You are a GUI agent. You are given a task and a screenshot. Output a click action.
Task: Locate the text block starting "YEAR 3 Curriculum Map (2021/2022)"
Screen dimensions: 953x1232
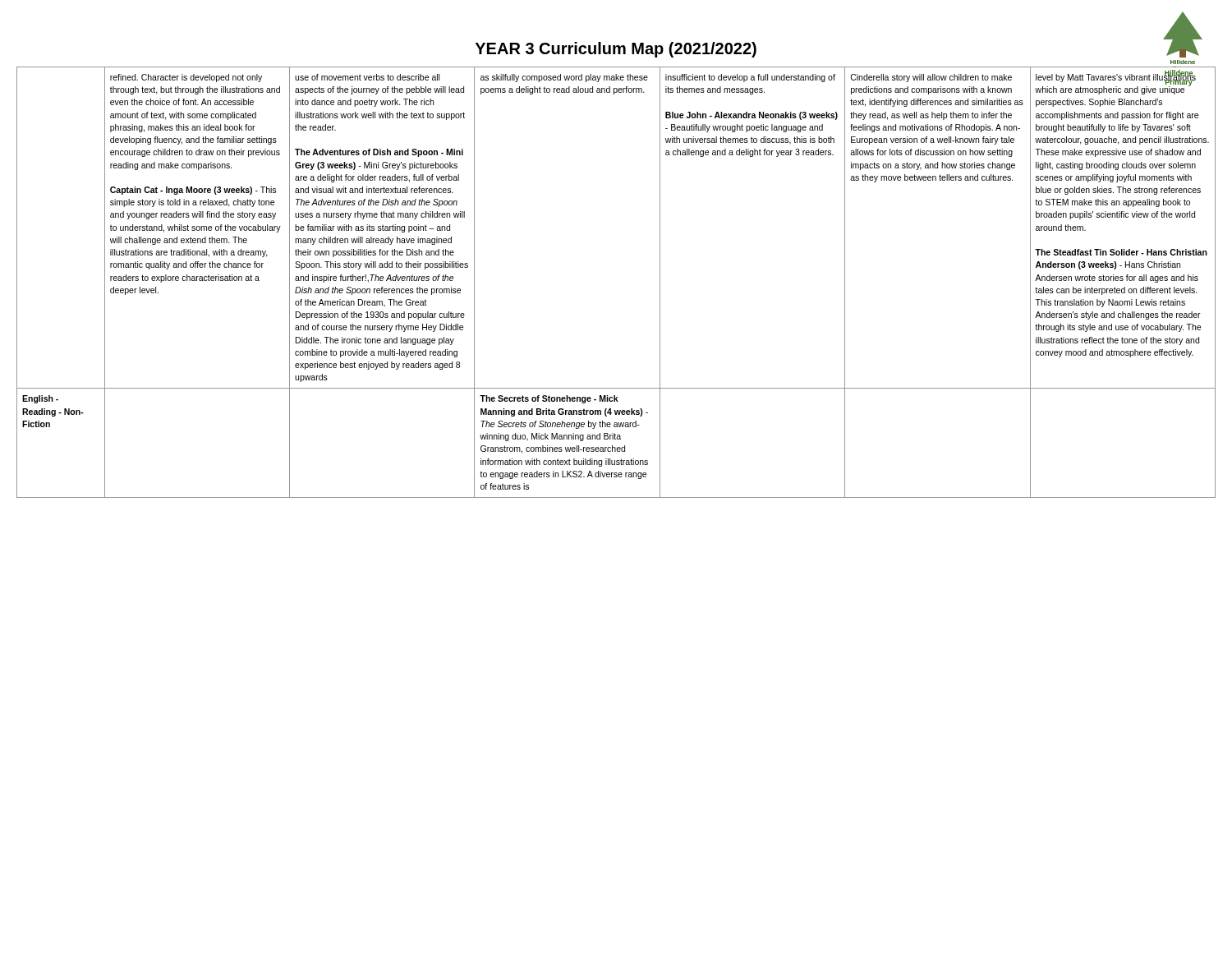[616, 48]
